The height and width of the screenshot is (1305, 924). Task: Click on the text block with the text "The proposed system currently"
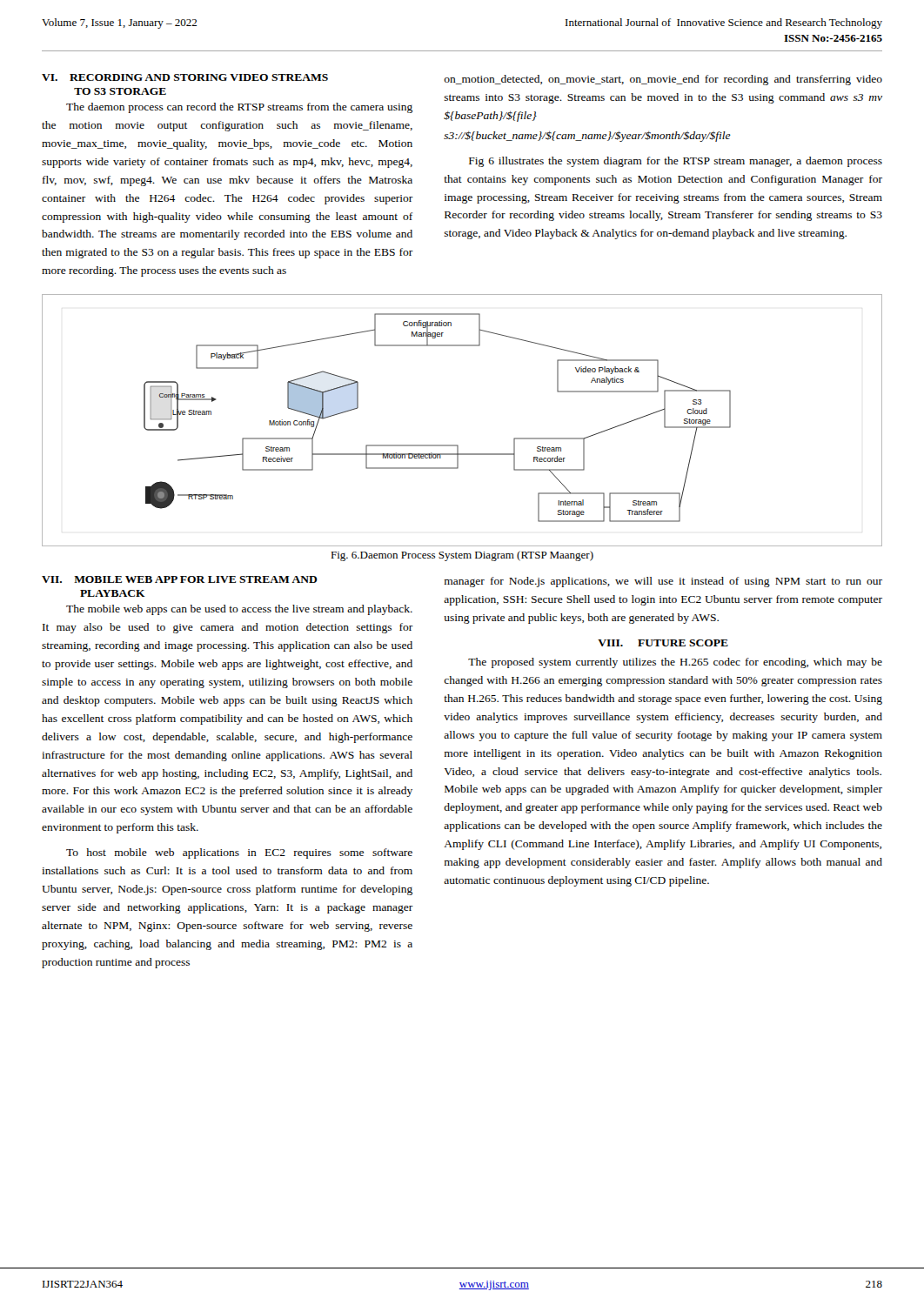(x=663, y=772)
